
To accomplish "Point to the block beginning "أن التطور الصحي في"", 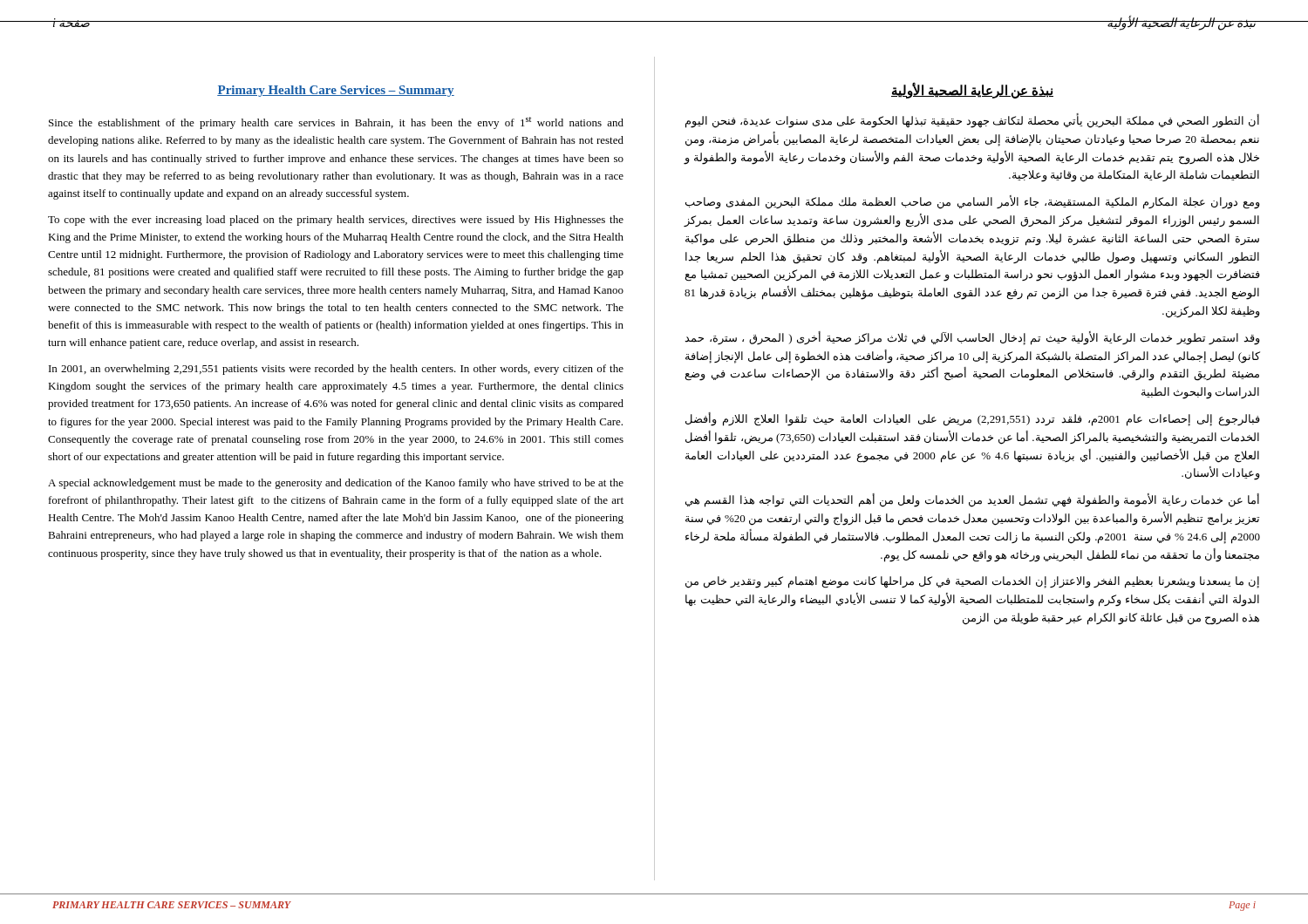I will tap(972, 148).
